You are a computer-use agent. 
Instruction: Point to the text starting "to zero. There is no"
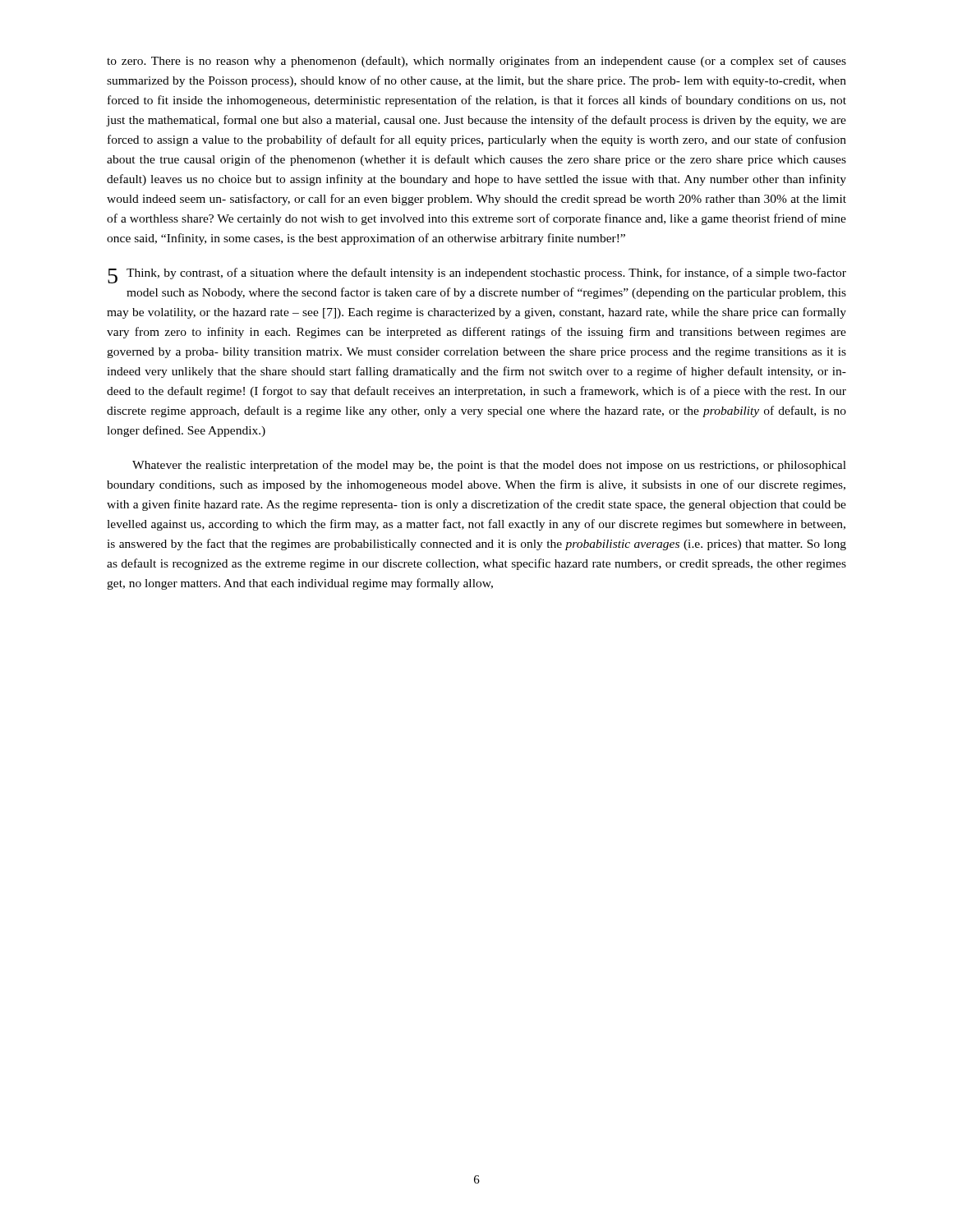tap(476, 149)
